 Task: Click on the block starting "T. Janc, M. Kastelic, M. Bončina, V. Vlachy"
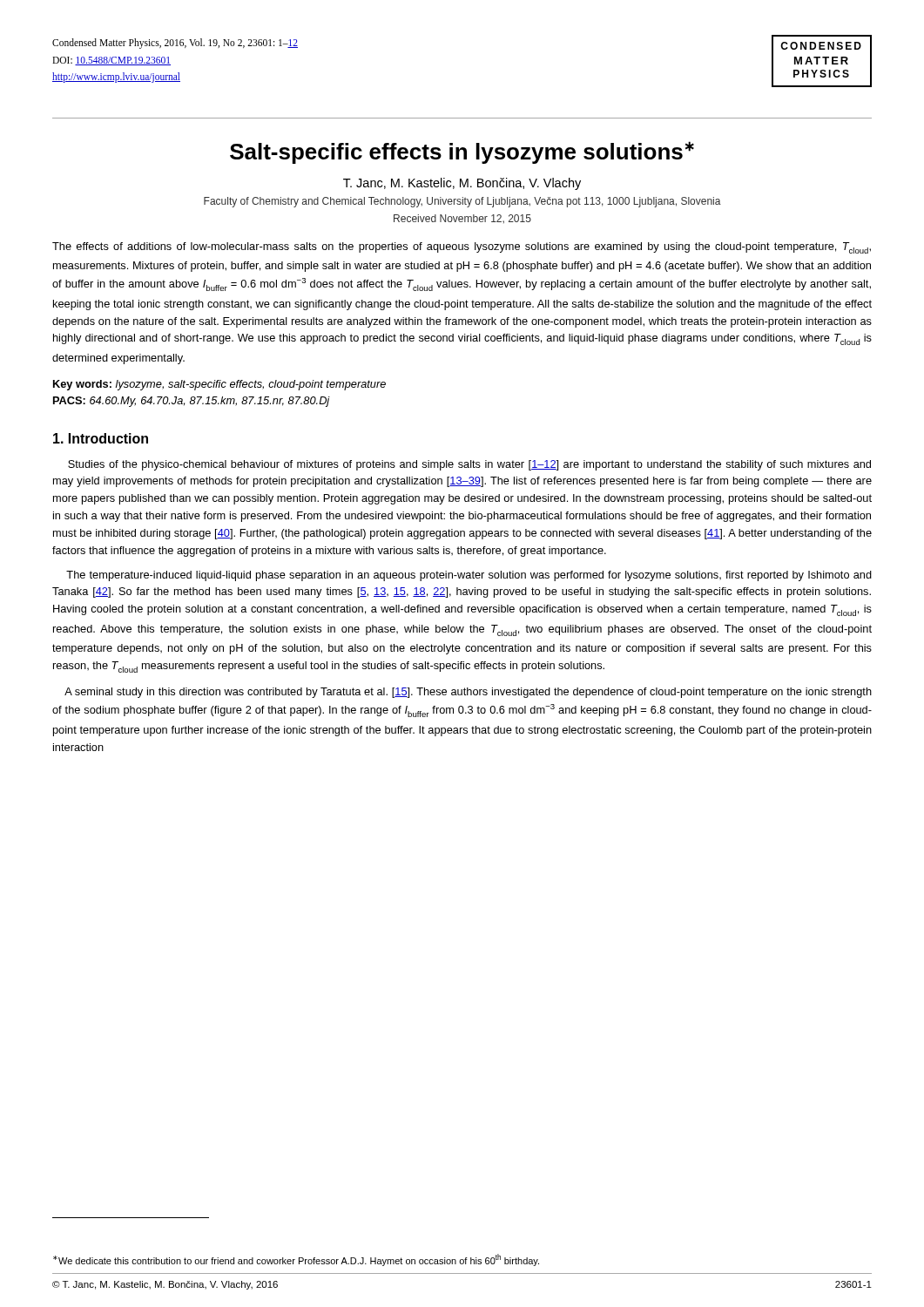(x=462, y=183)
